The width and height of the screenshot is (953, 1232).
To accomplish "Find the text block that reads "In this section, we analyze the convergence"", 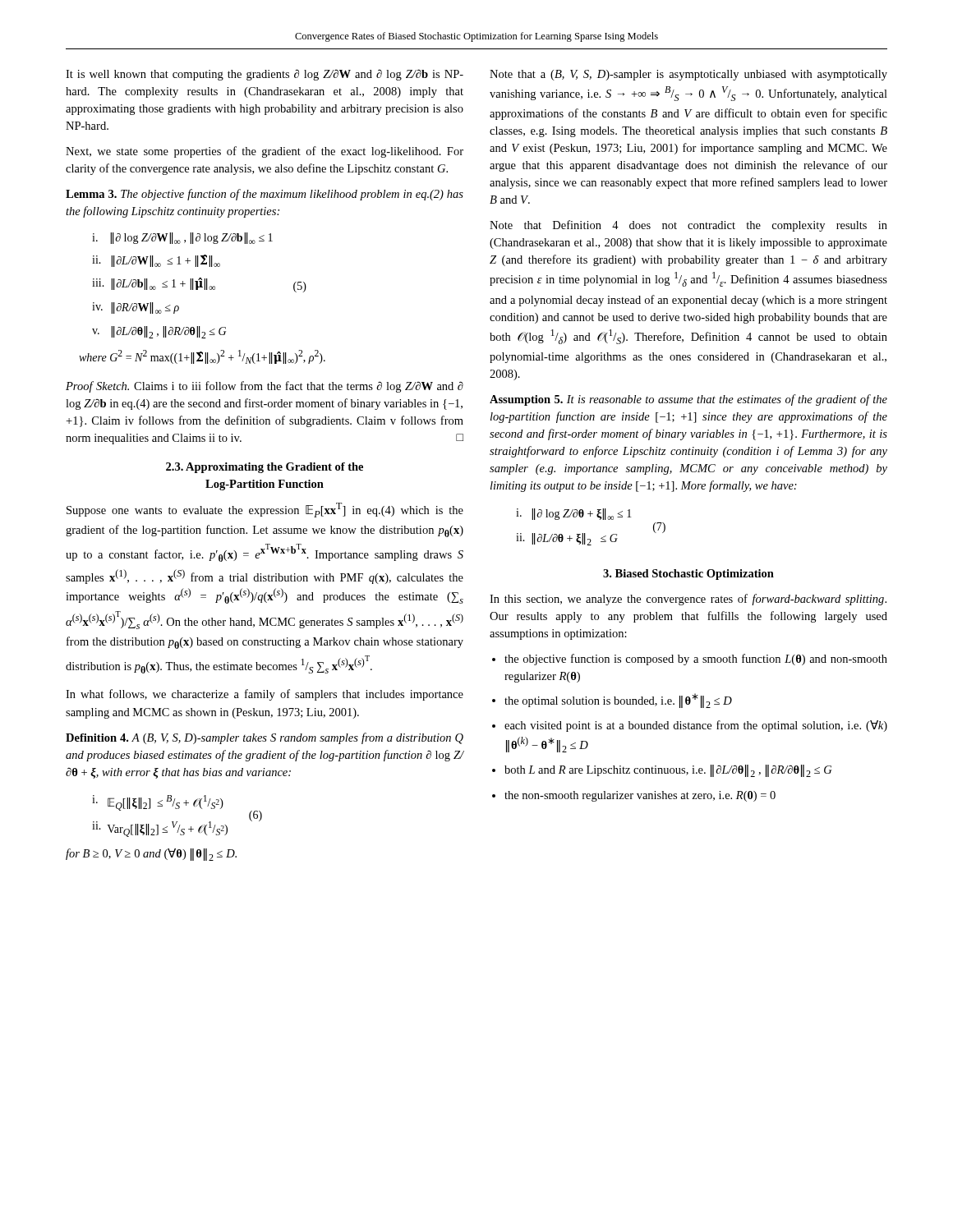I will tap(688, 616).
